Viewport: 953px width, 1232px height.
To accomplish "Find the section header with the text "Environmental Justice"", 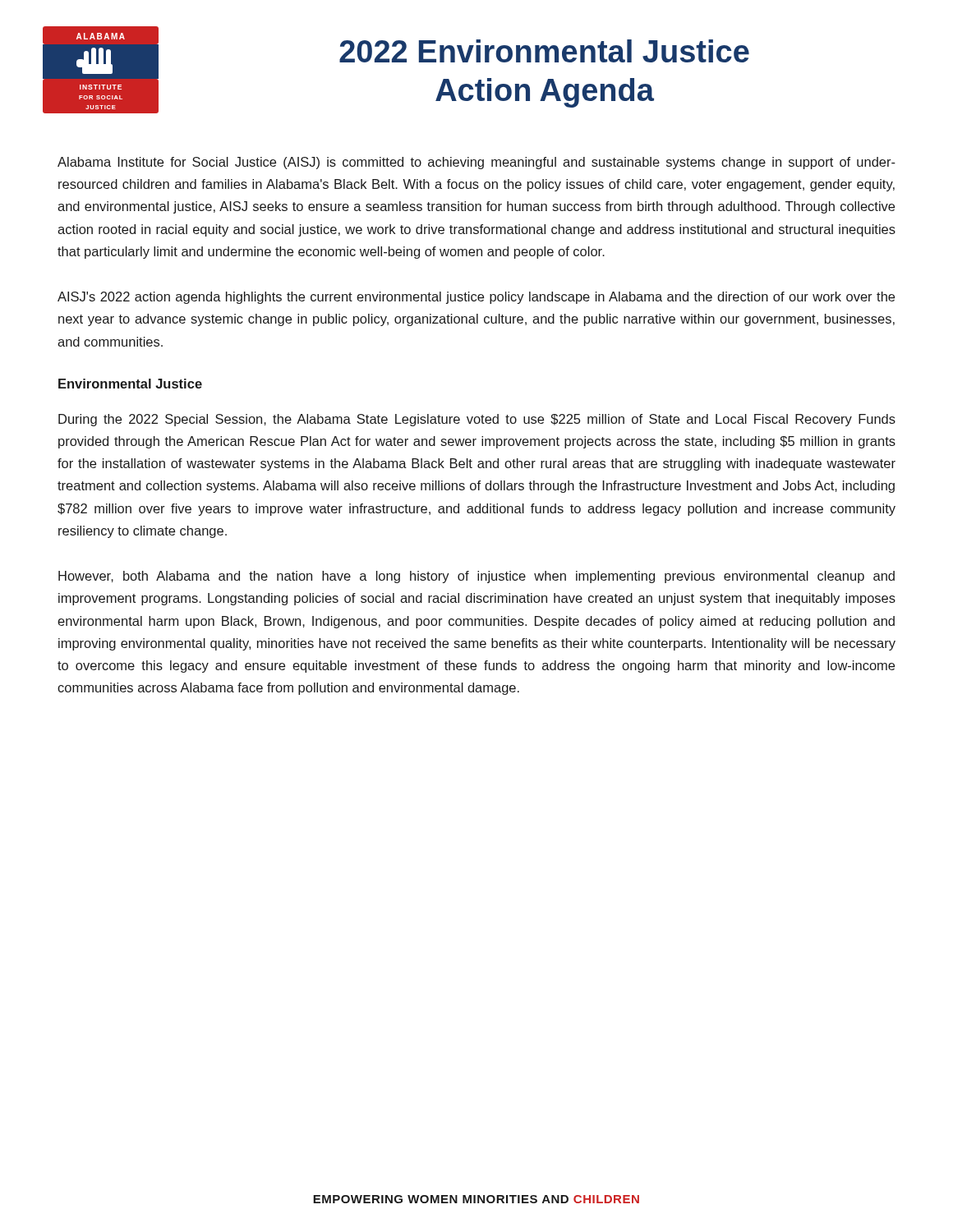I will [x=130, y=383].
